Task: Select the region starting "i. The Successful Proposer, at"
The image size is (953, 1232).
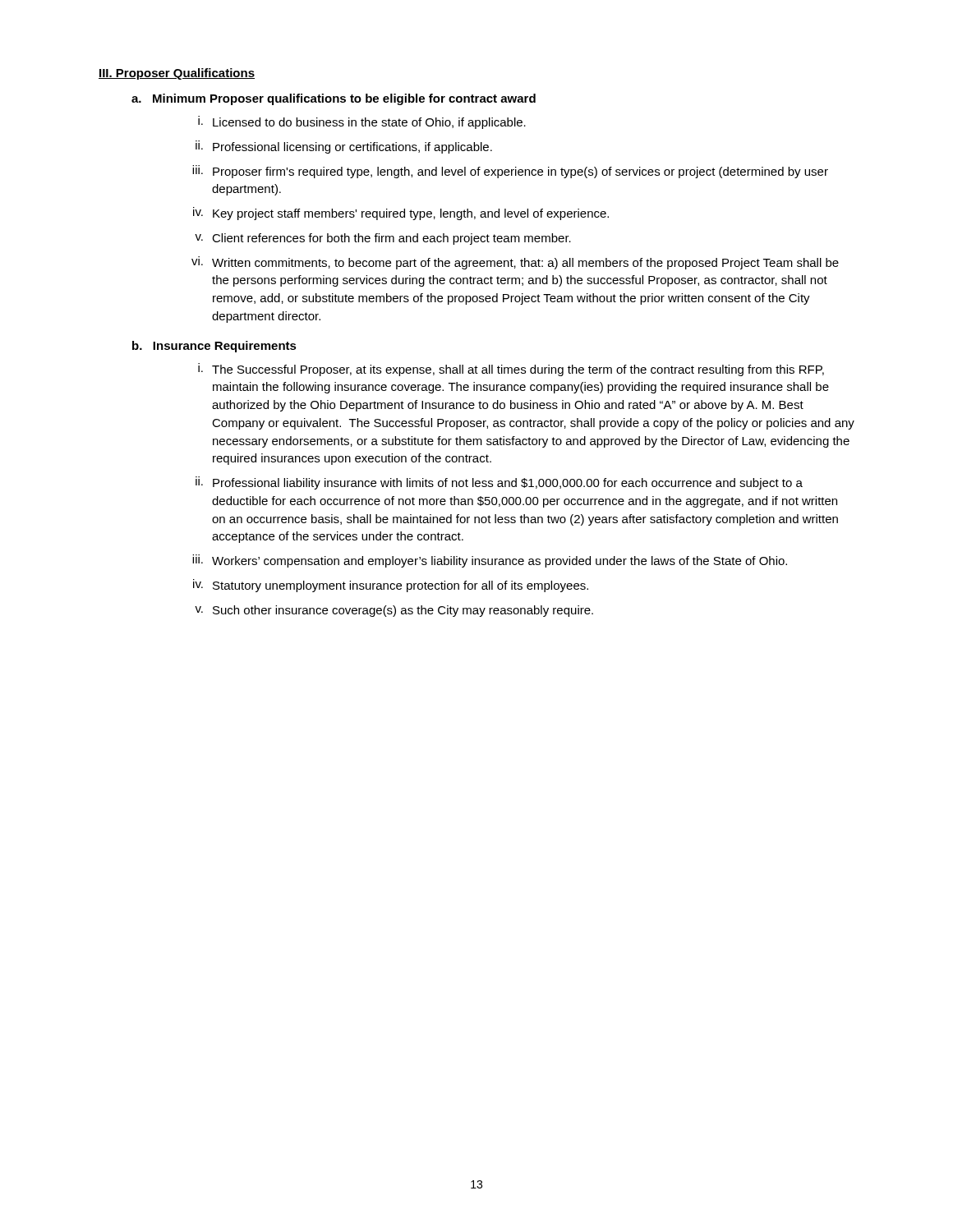Action: [x=509, y=414]
